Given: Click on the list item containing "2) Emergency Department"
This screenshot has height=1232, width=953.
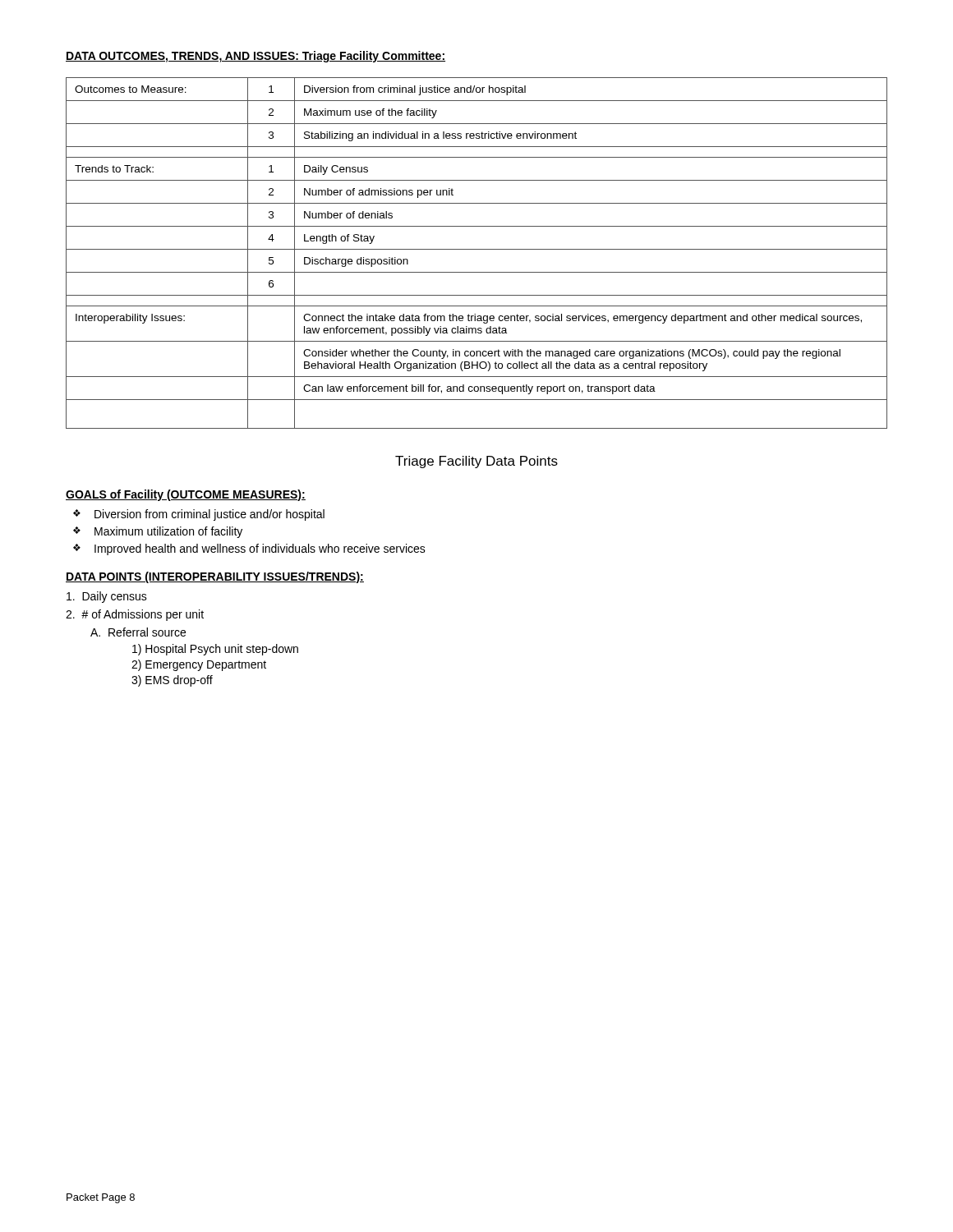Looking at the screenshot, I should click(199, 664).
